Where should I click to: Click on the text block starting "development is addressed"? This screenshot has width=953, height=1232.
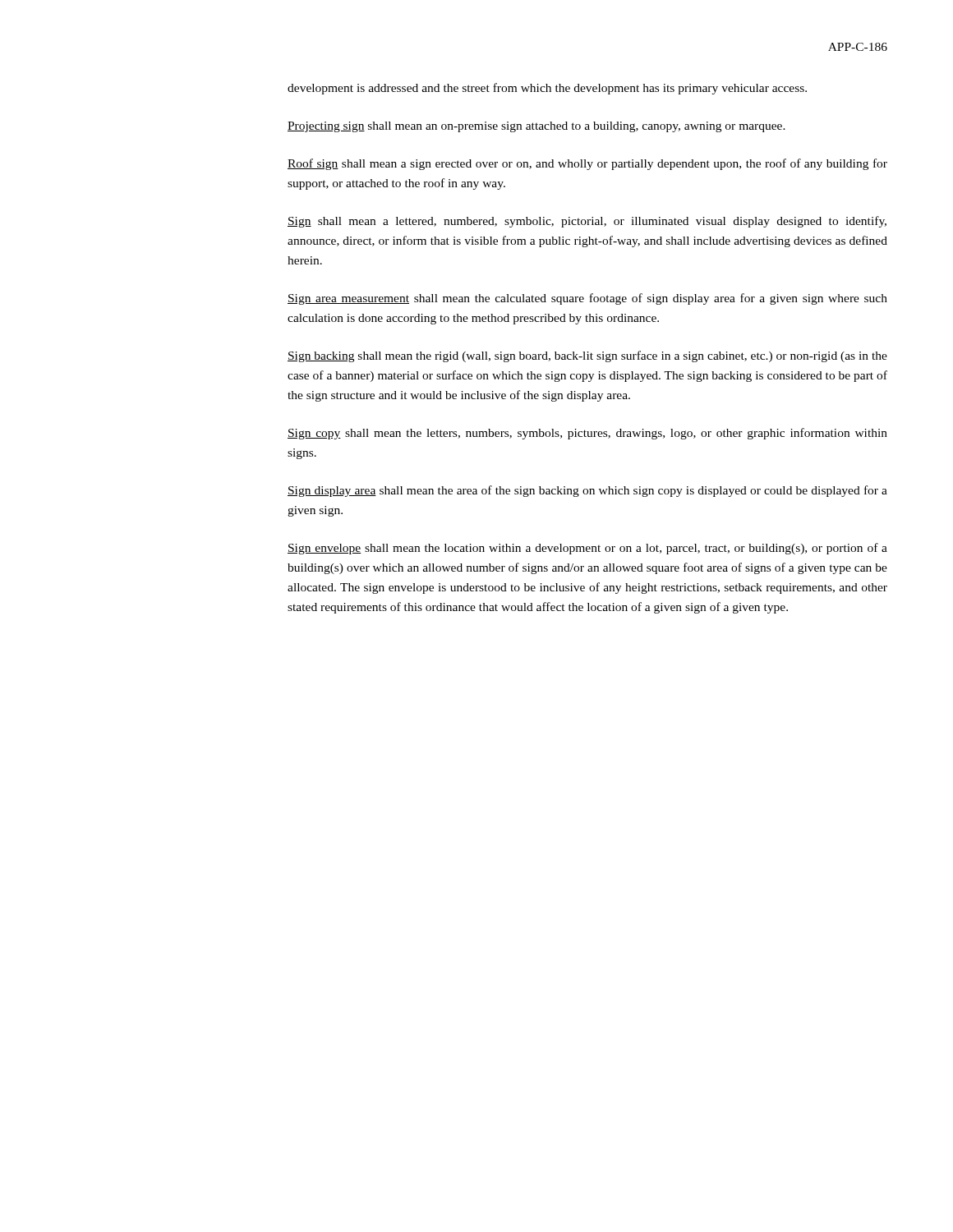tap(548, 87)
